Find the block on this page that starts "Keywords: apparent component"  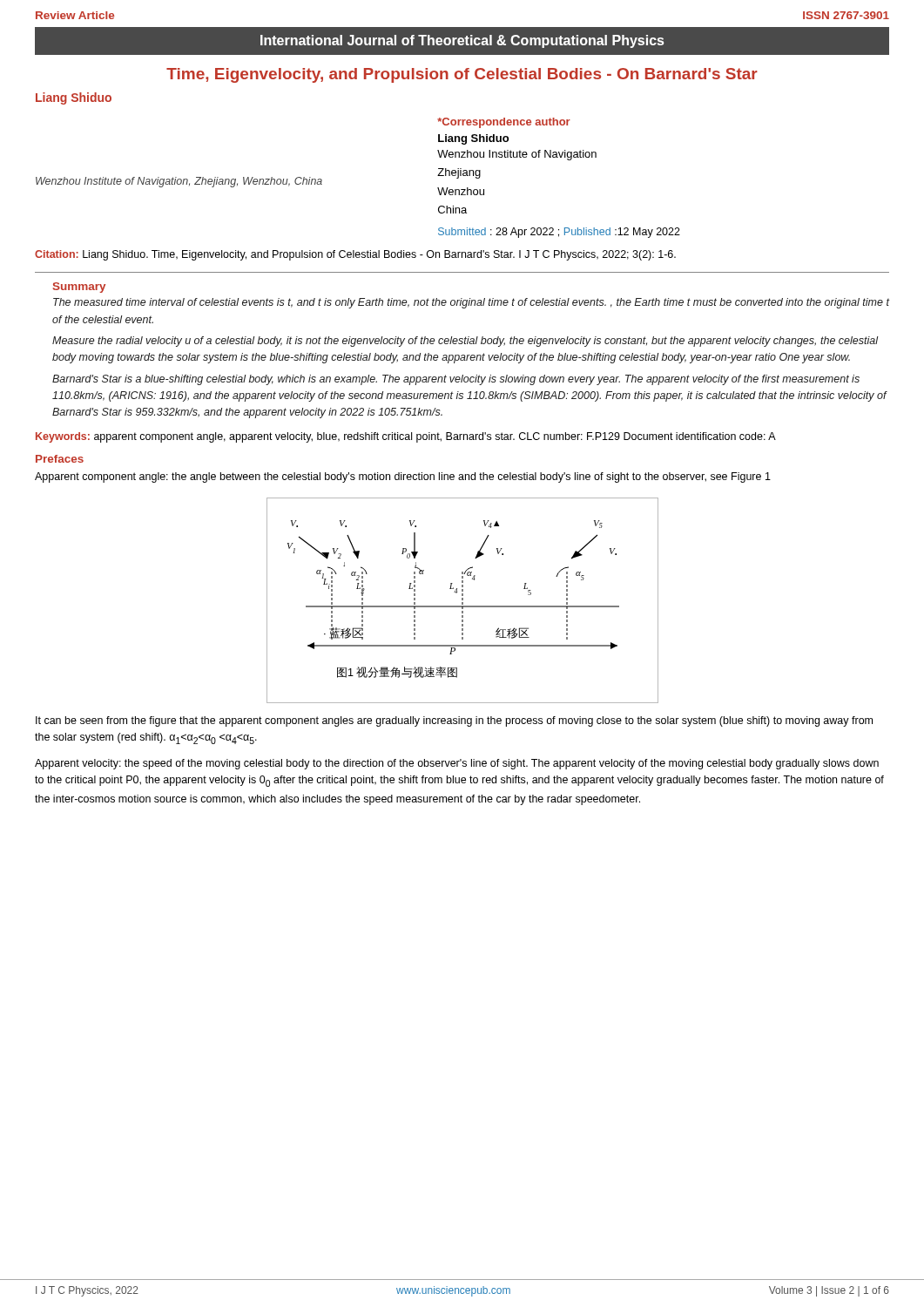click(x=405, y=436)
